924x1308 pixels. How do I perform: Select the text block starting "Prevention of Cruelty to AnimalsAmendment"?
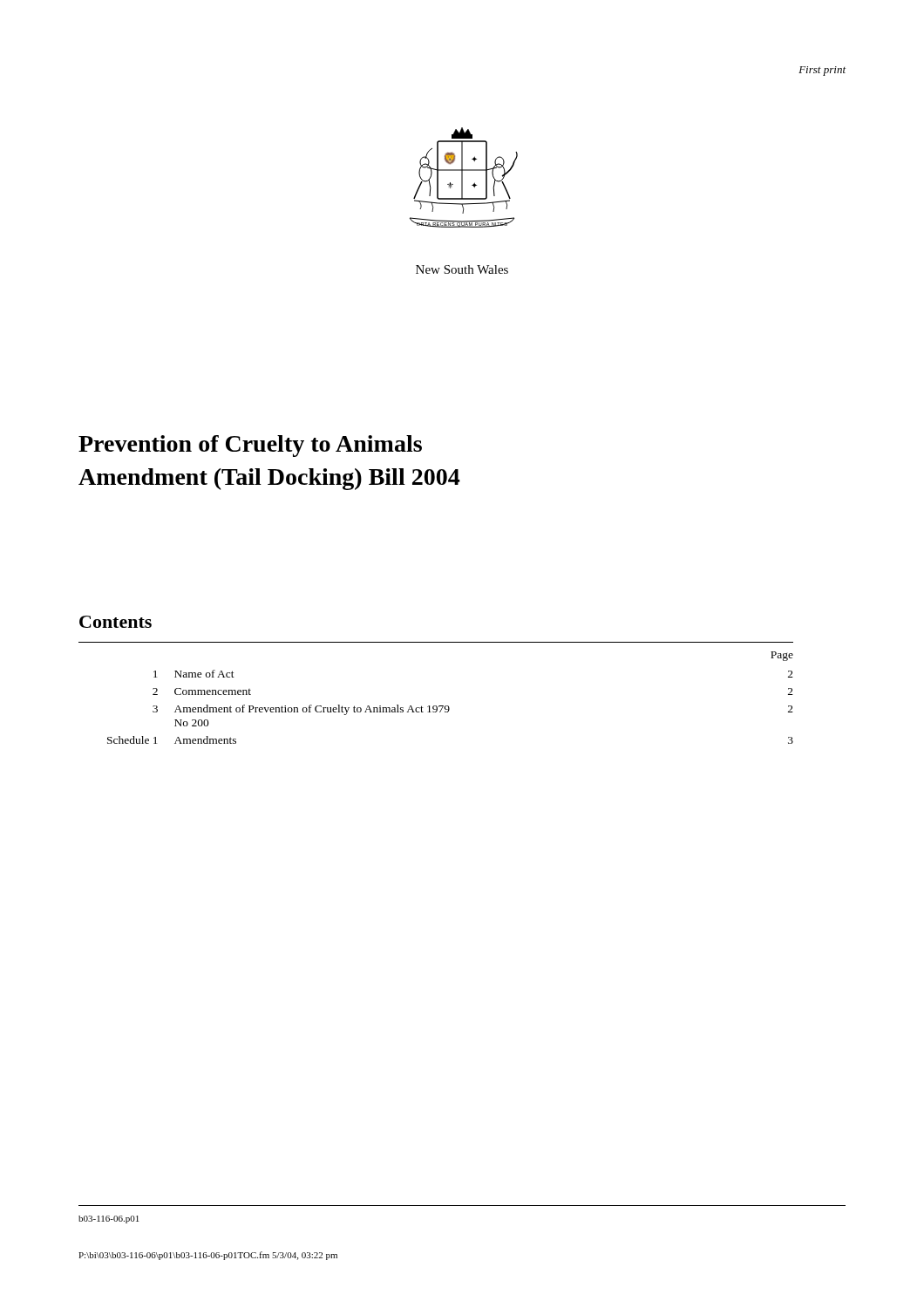349,460
